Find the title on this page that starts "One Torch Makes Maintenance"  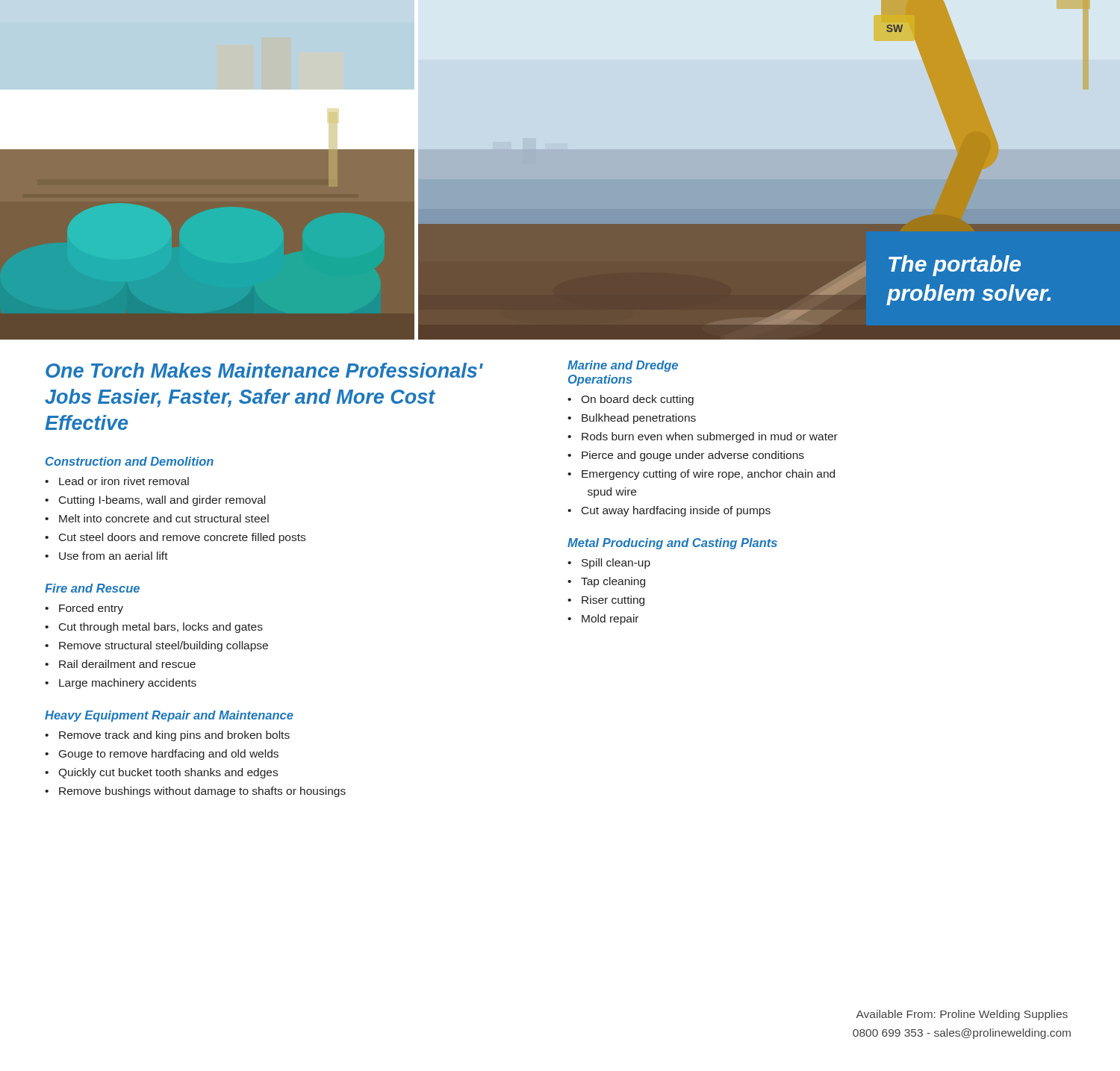click(264, 397)
